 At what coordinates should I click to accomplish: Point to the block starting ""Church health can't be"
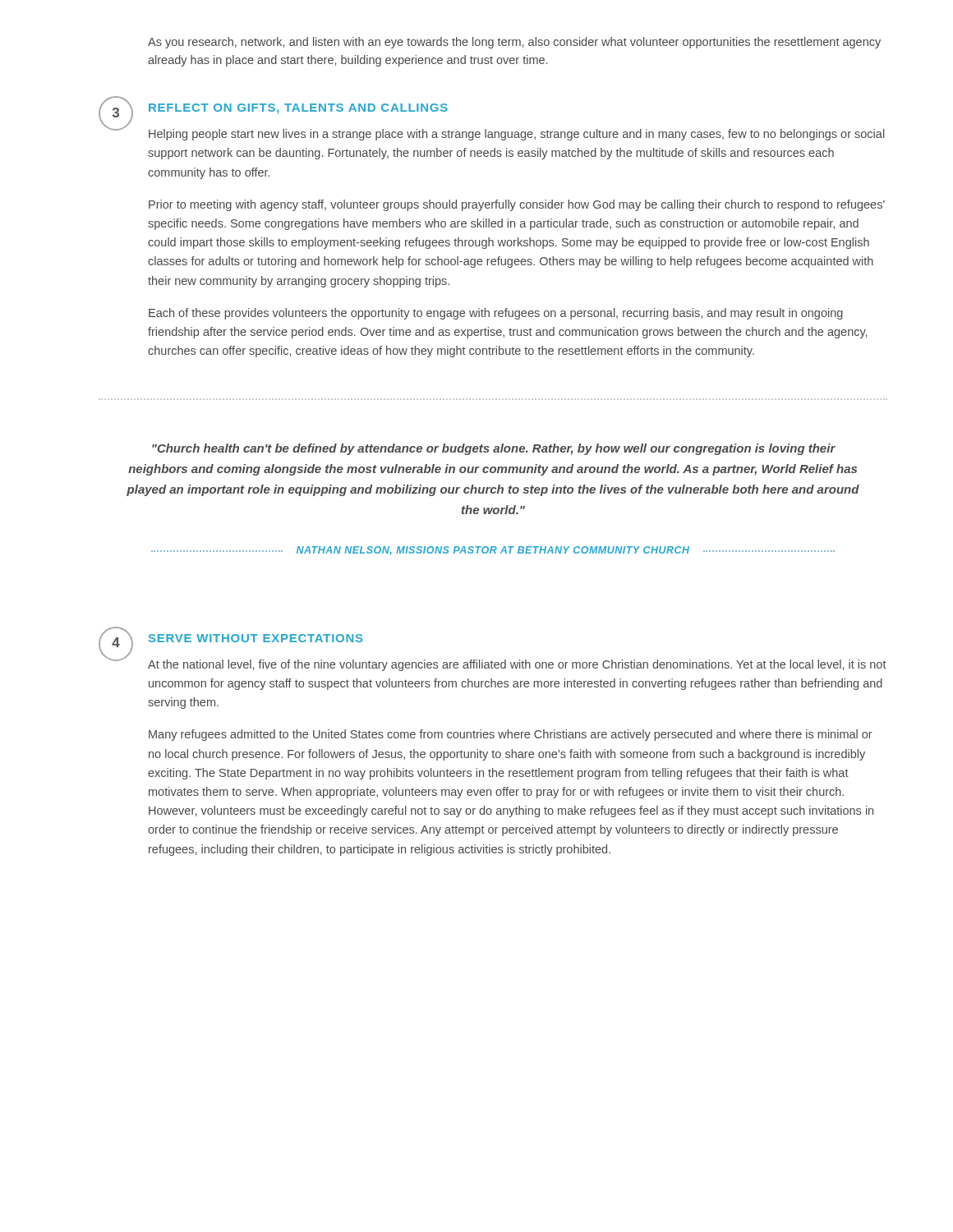pyautogui.click(x=493, y=479)
